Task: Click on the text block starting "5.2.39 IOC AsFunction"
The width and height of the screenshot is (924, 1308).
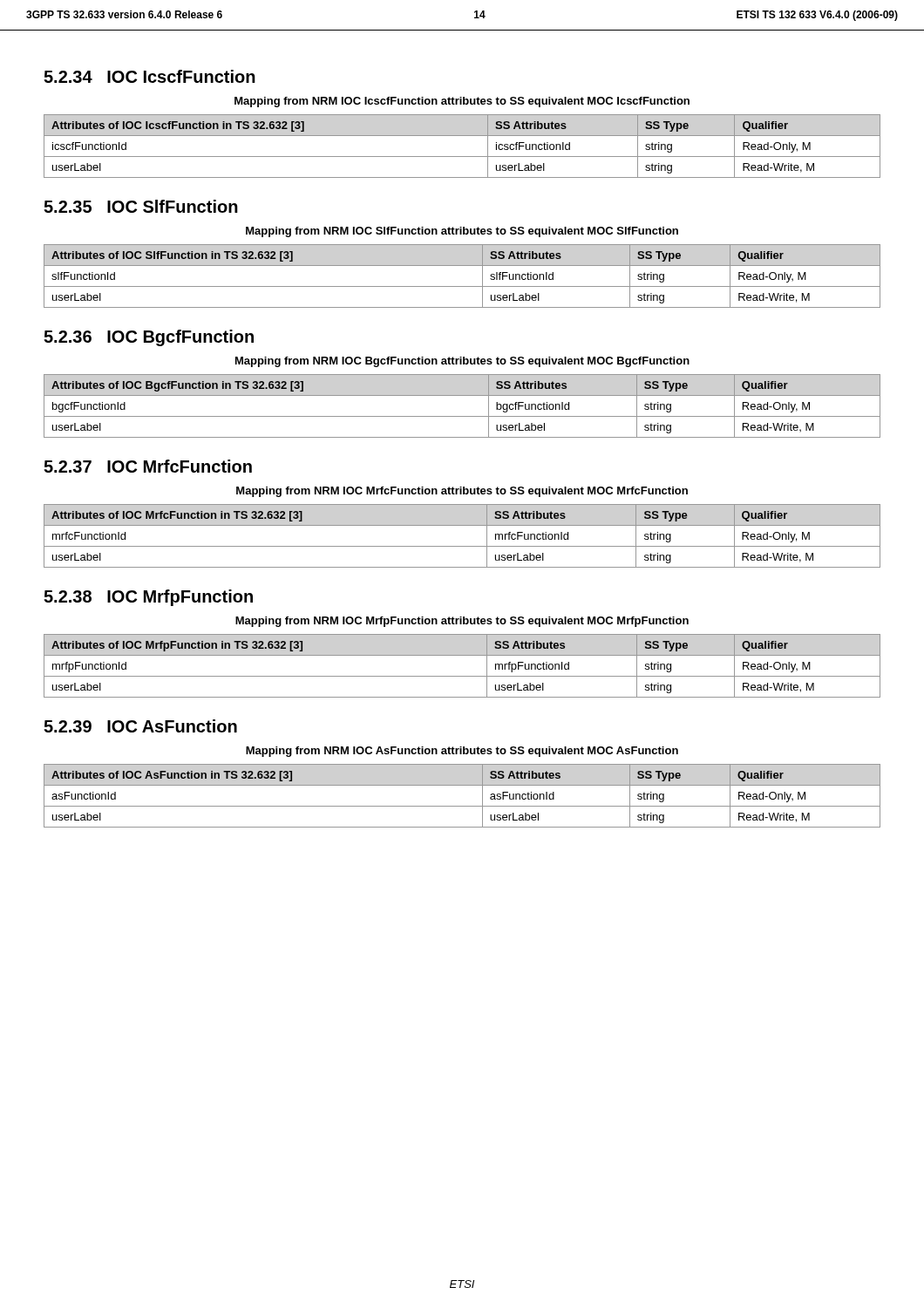Action: point(141,726)
